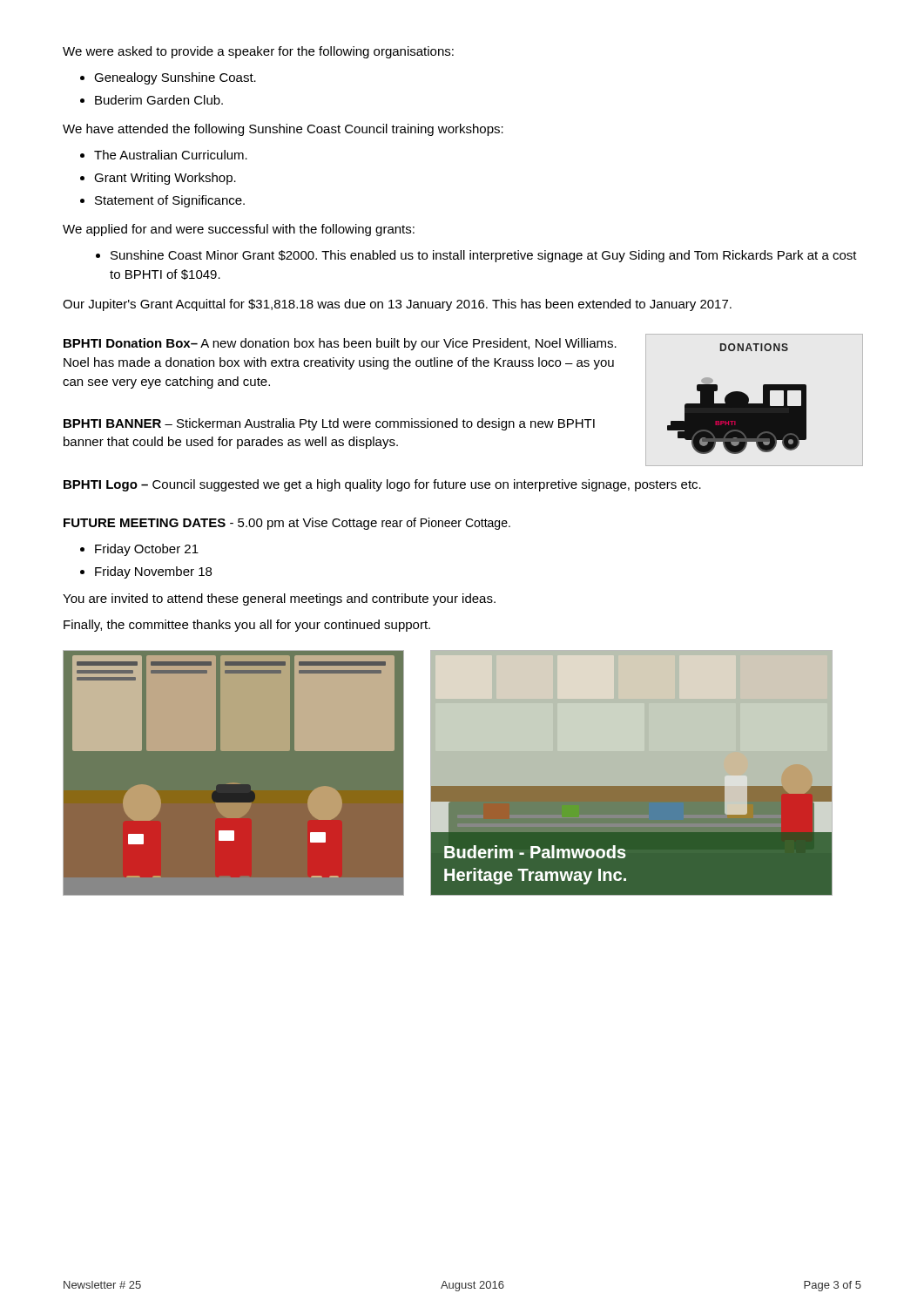Screen dimensions: 1307x924
Task: Find the text block starting "We applied for"
Action: [239, 230]
